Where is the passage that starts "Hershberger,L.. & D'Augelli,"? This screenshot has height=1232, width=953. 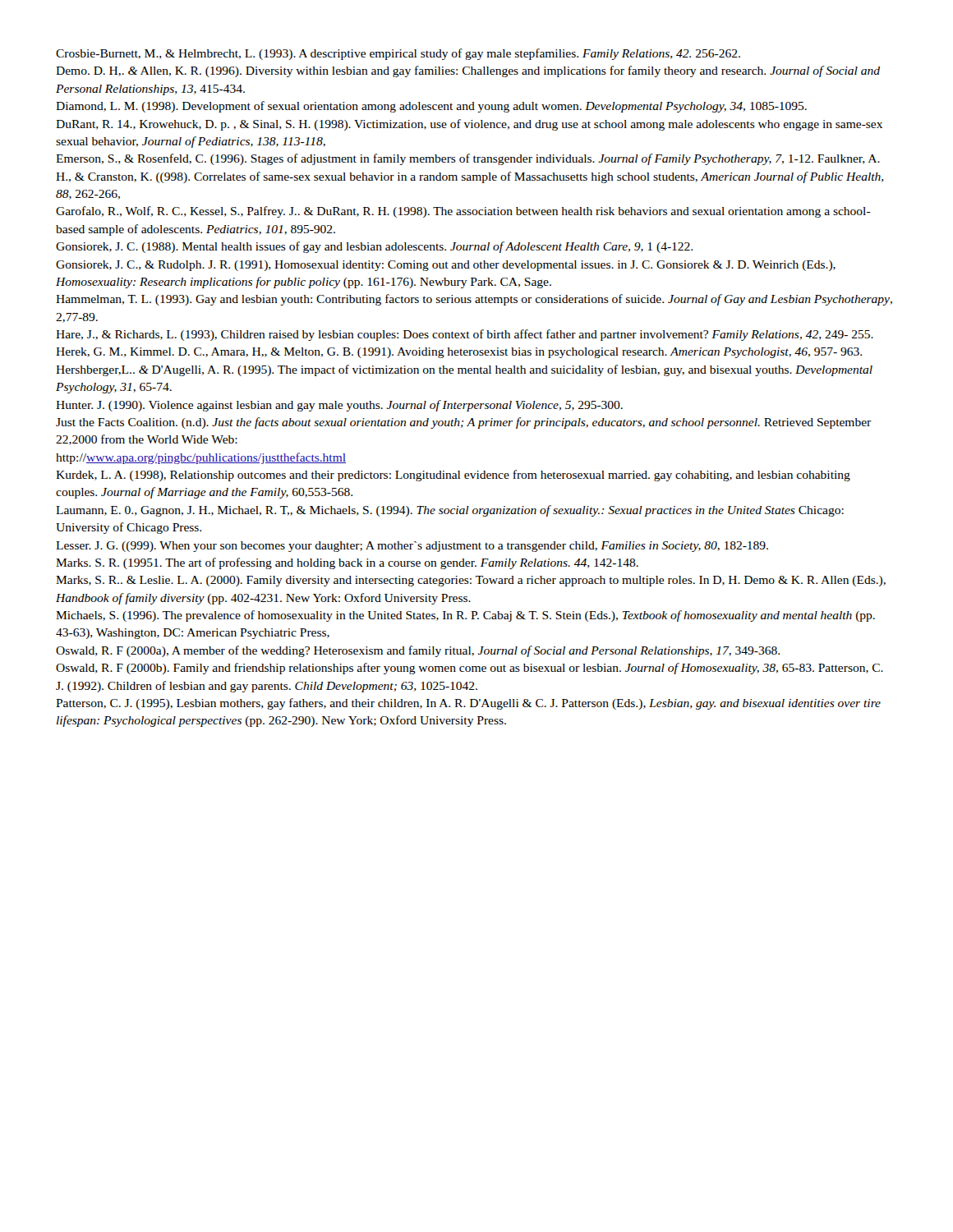[464, 378]
